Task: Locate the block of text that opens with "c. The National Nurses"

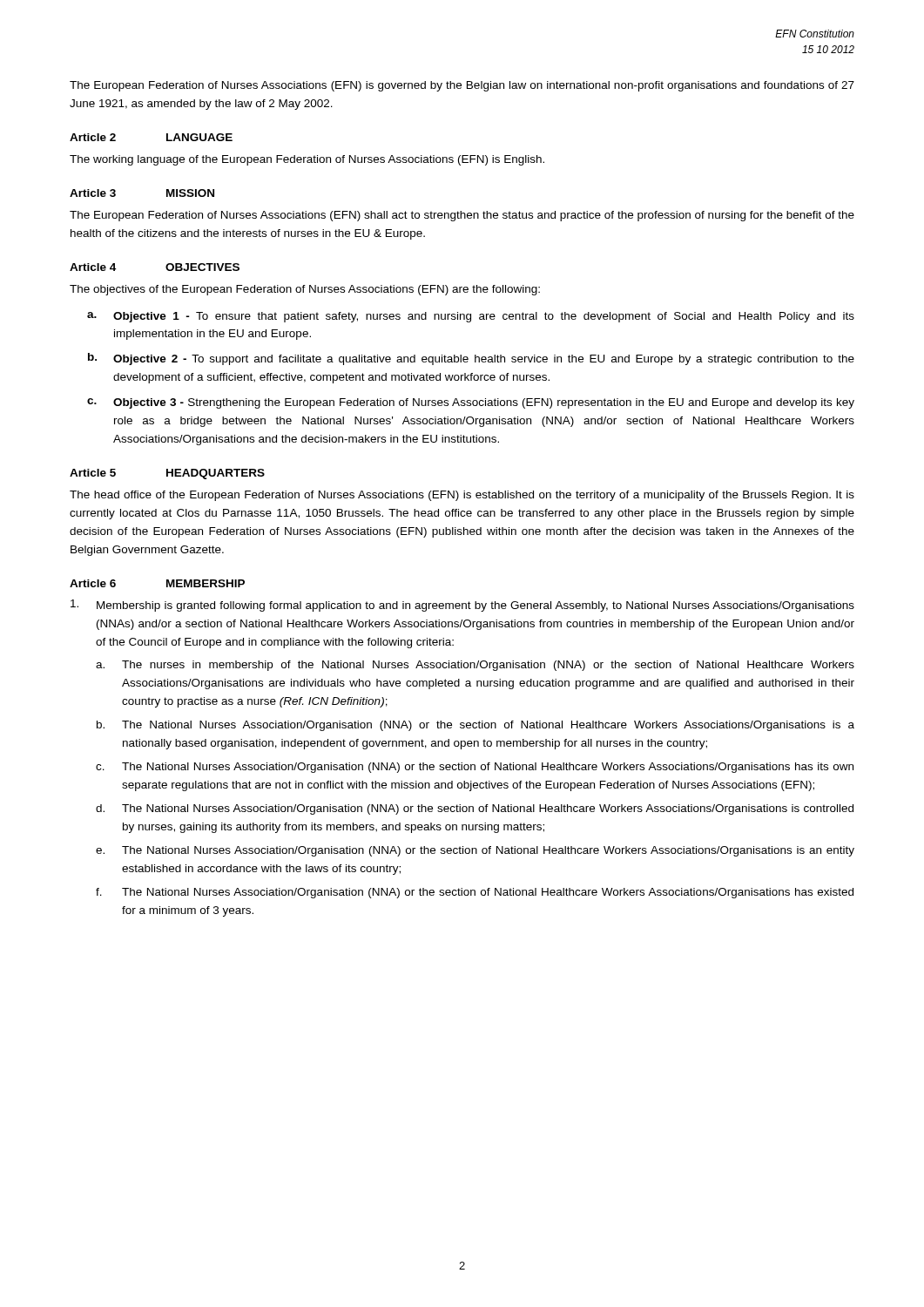Action: (475, 776)
